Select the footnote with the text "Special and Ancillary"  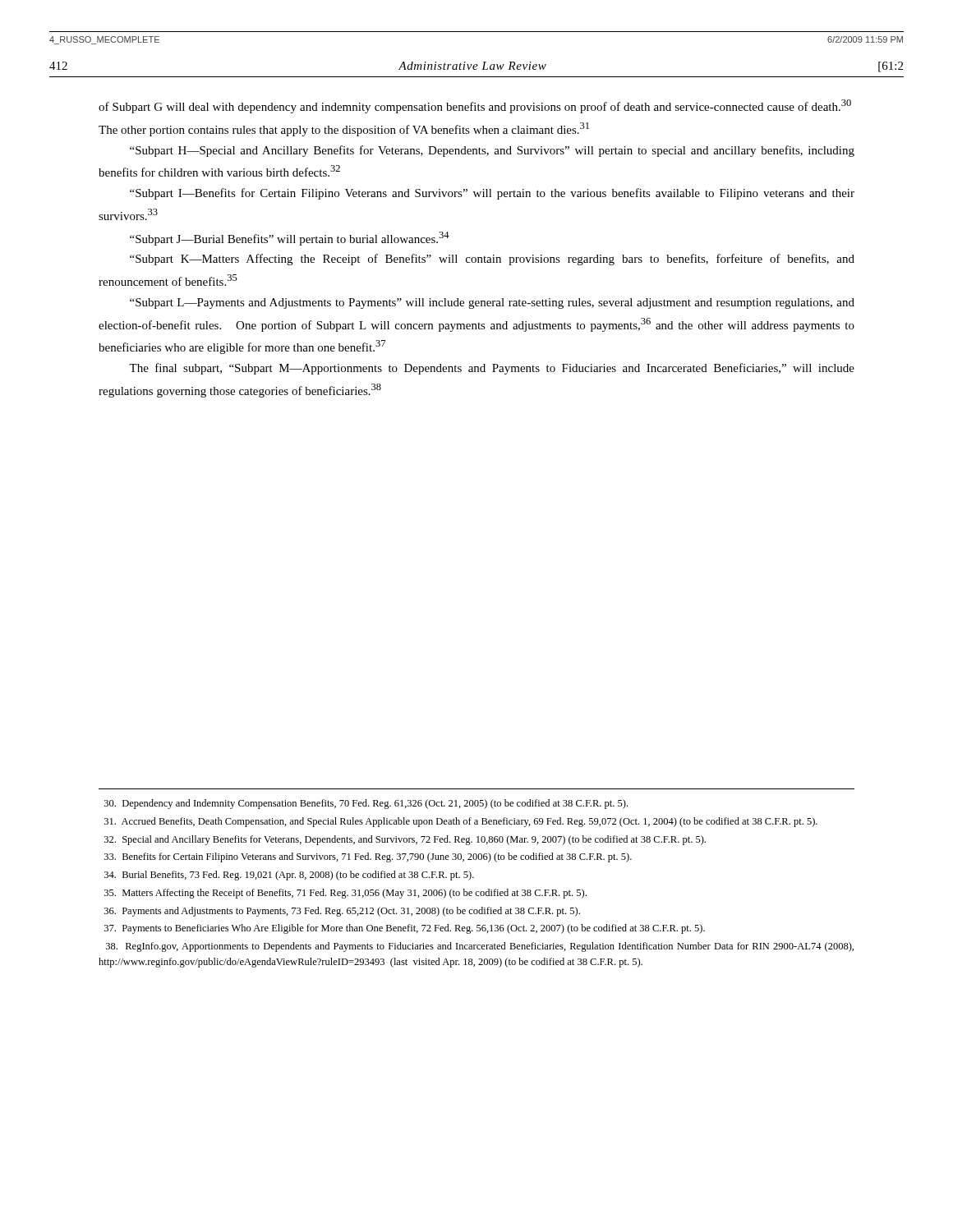tap(403, 839)
